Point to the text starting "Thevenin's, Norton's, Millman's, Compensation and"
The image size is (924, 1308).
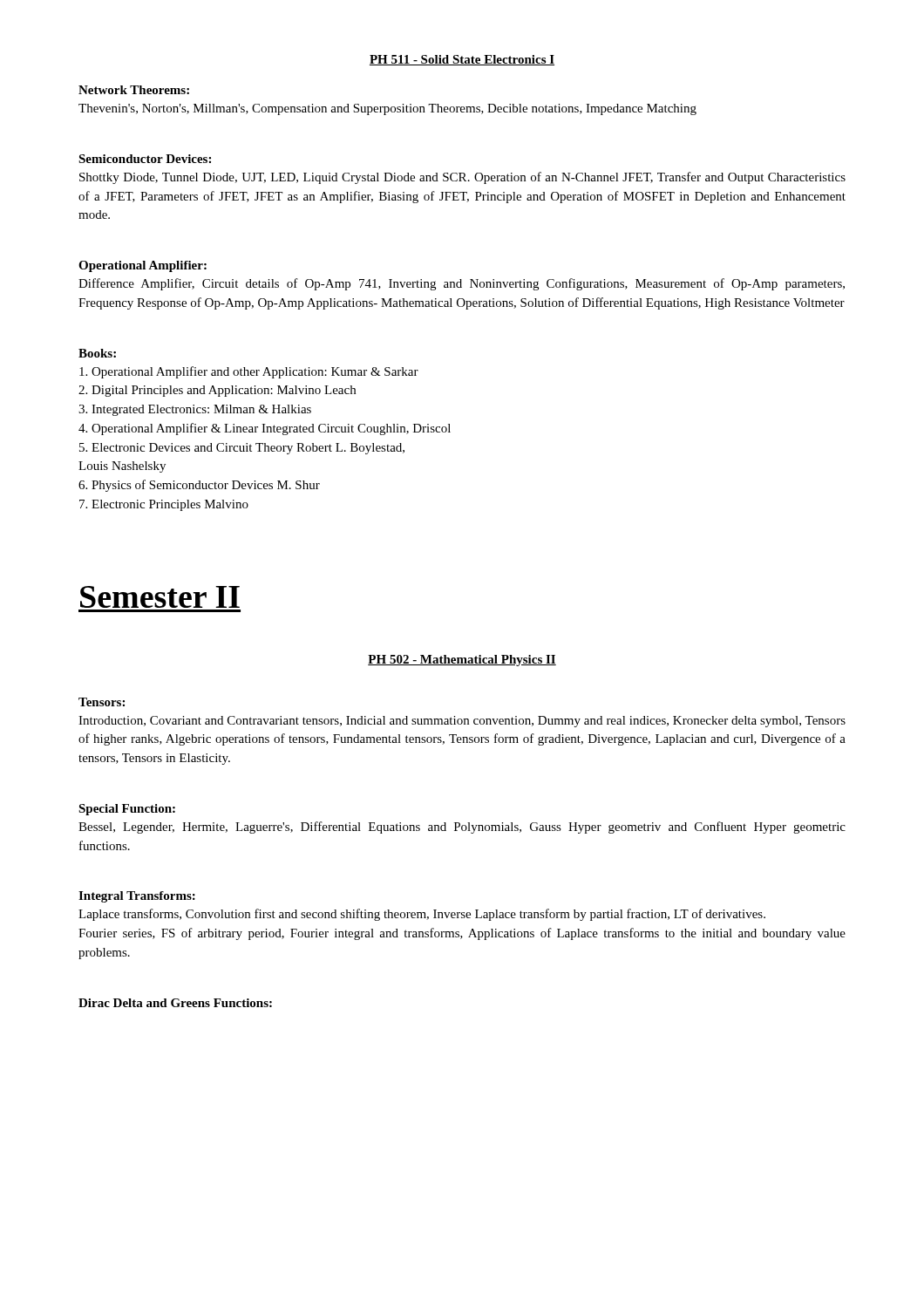click(x=387, y=108)
